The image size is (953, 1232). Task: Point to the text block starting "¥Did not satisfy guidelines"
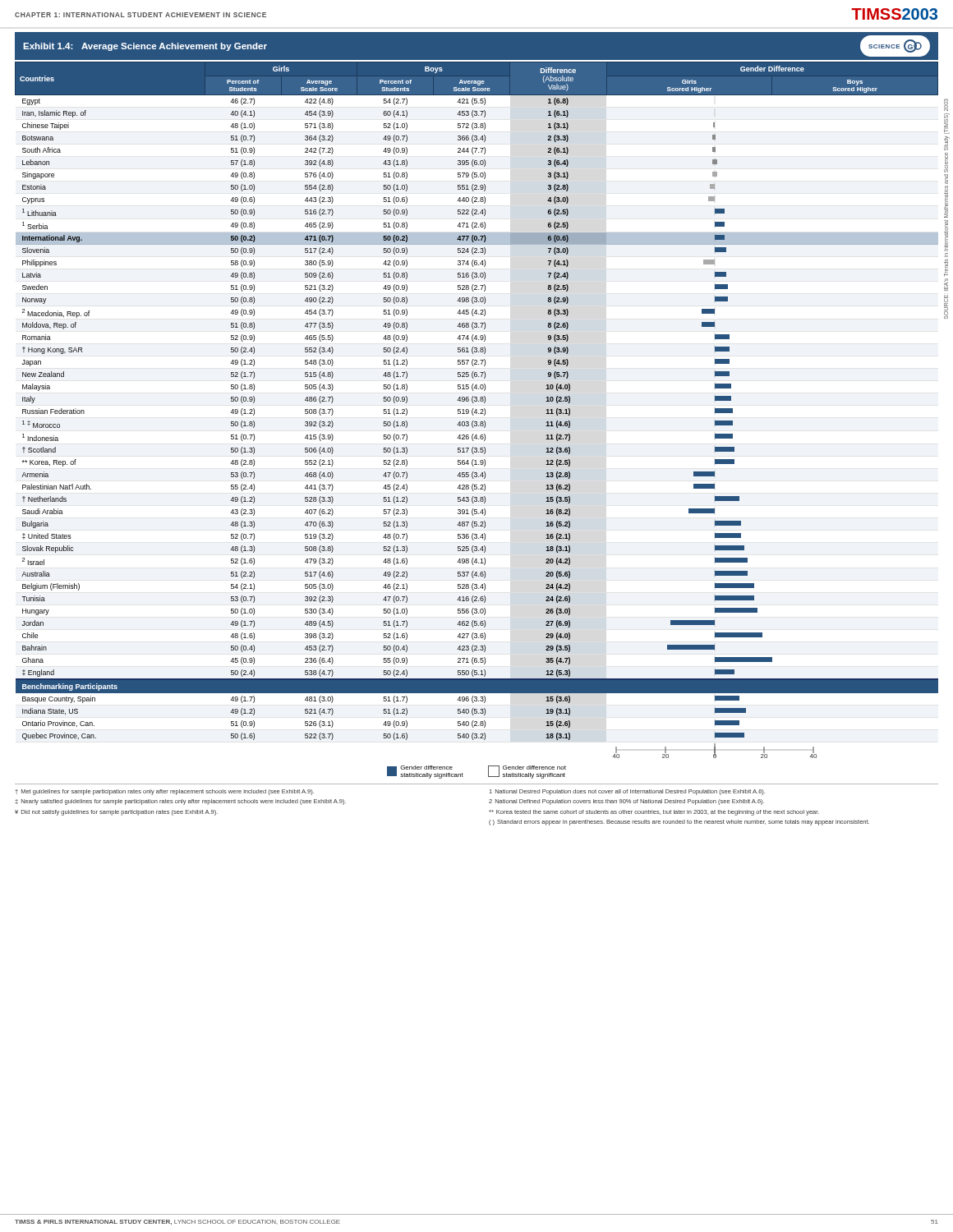(116, 812)
